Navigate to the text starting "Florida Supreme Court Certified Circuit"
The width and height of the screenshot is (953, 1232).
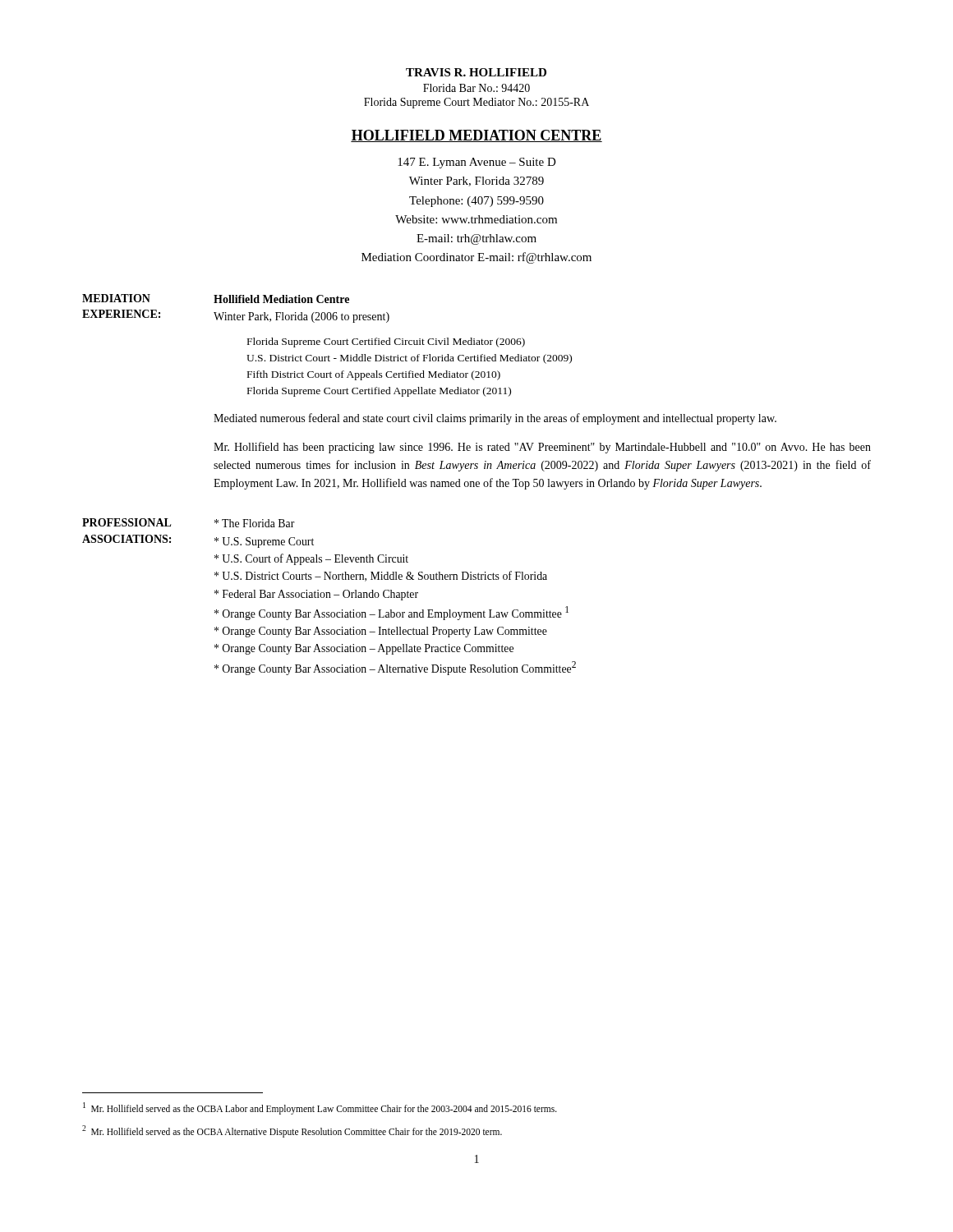tap(409, 366)
